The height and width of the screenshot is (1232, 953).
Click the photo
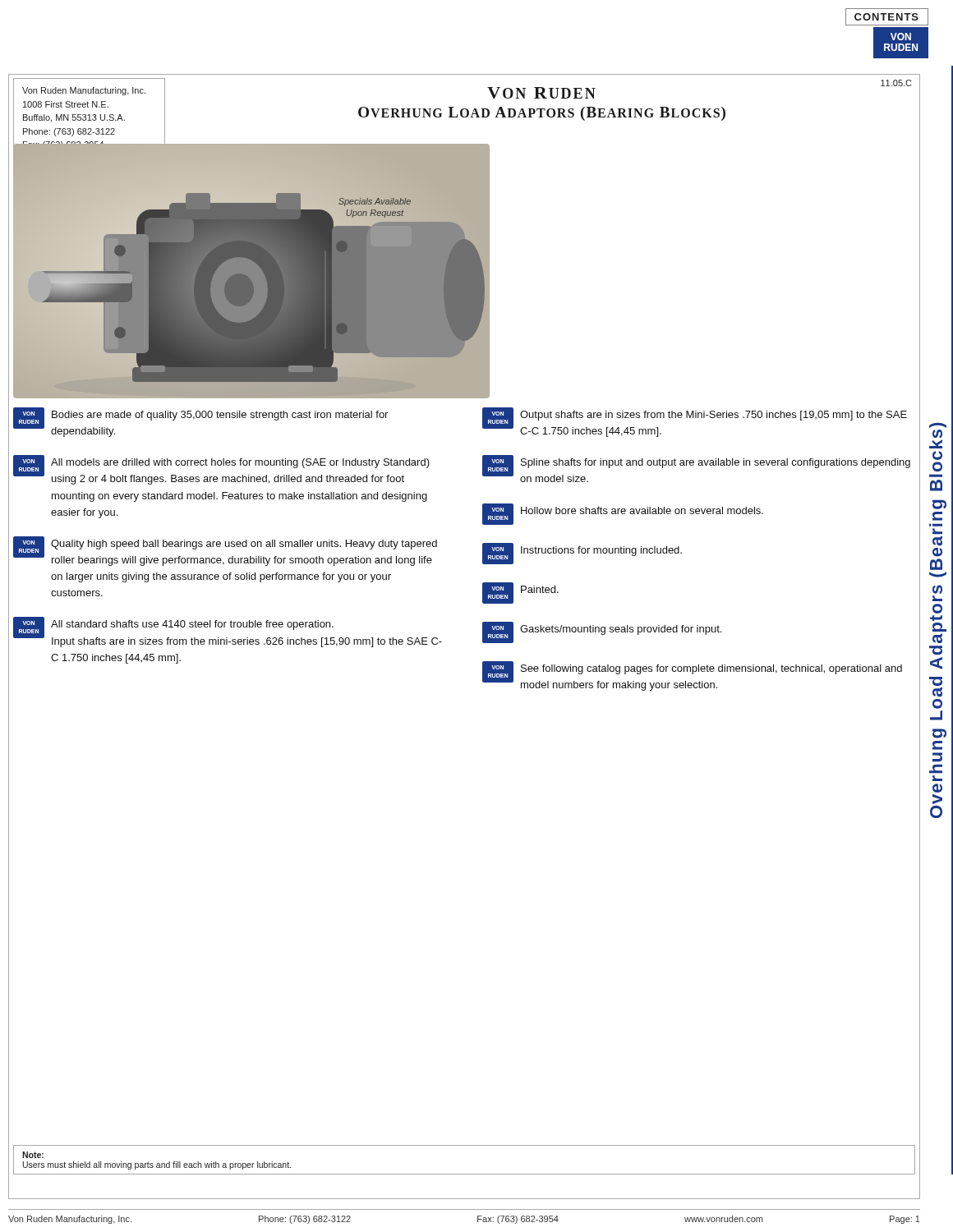(x=251, y=271)
